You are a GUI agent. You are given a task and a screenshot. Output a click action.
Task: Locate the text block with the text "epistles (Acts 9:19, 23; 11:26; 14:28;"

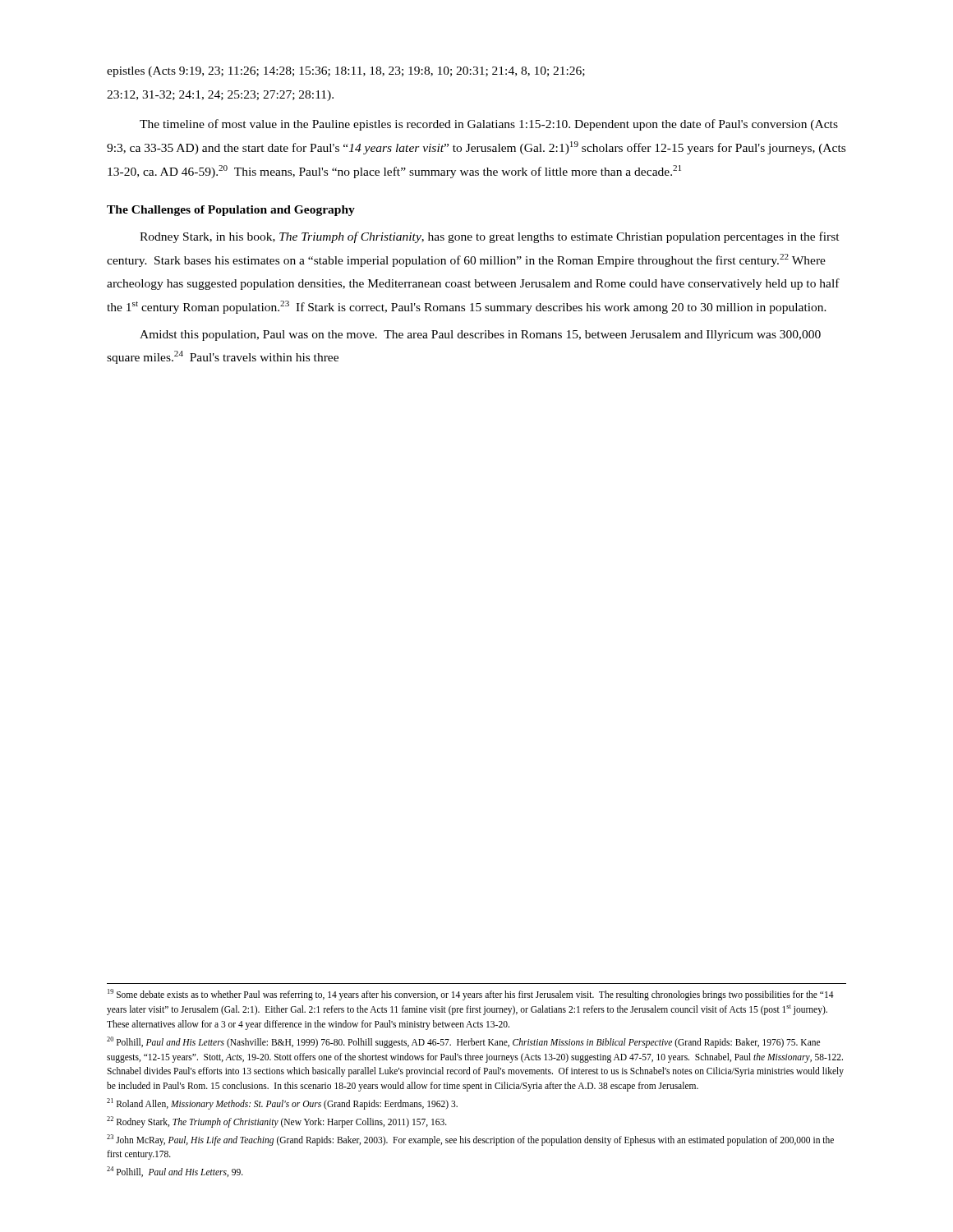[346, 82]
